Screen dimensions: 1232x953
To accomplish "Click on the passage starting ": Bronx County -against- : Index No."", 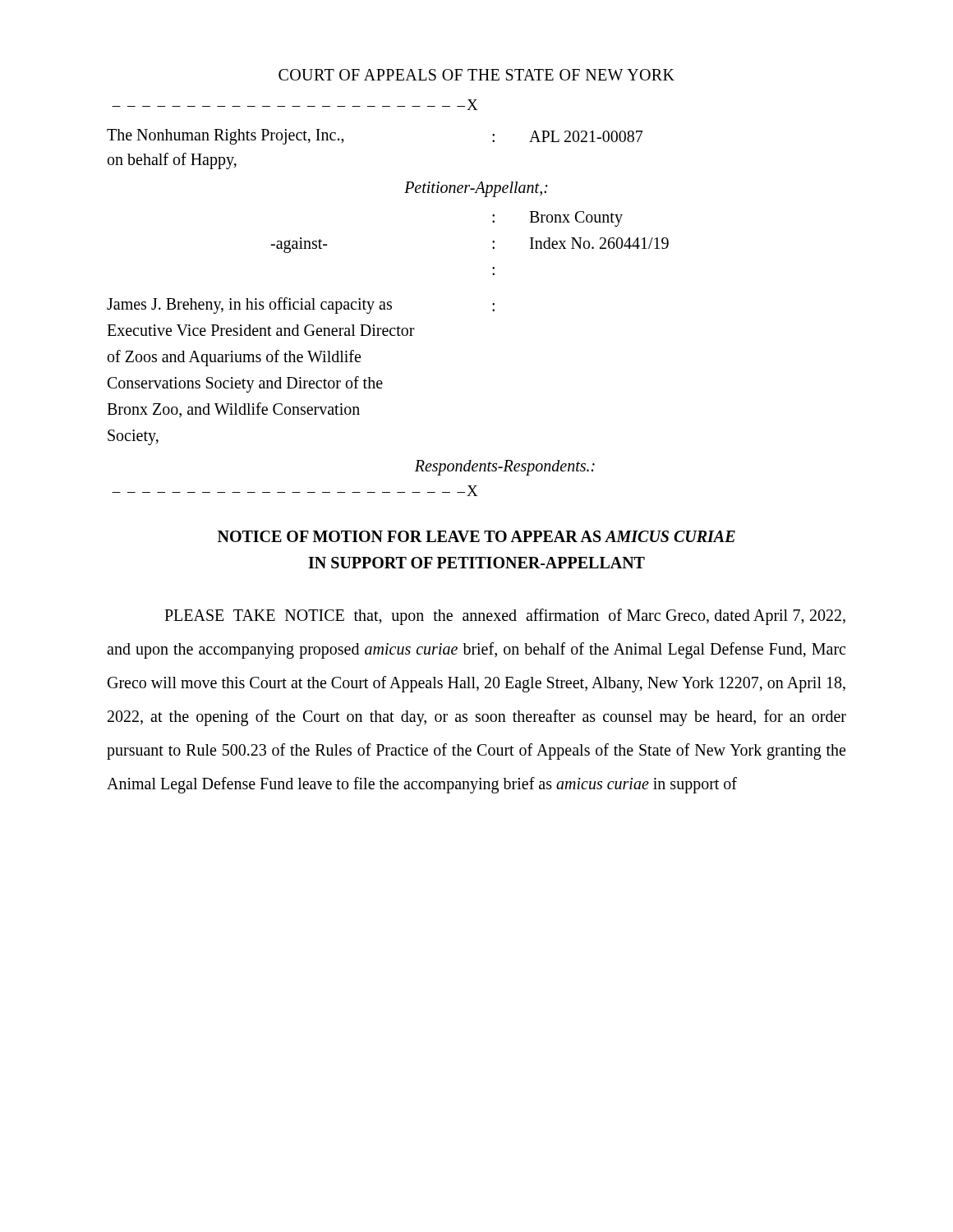I will click(x=557, y=219).
